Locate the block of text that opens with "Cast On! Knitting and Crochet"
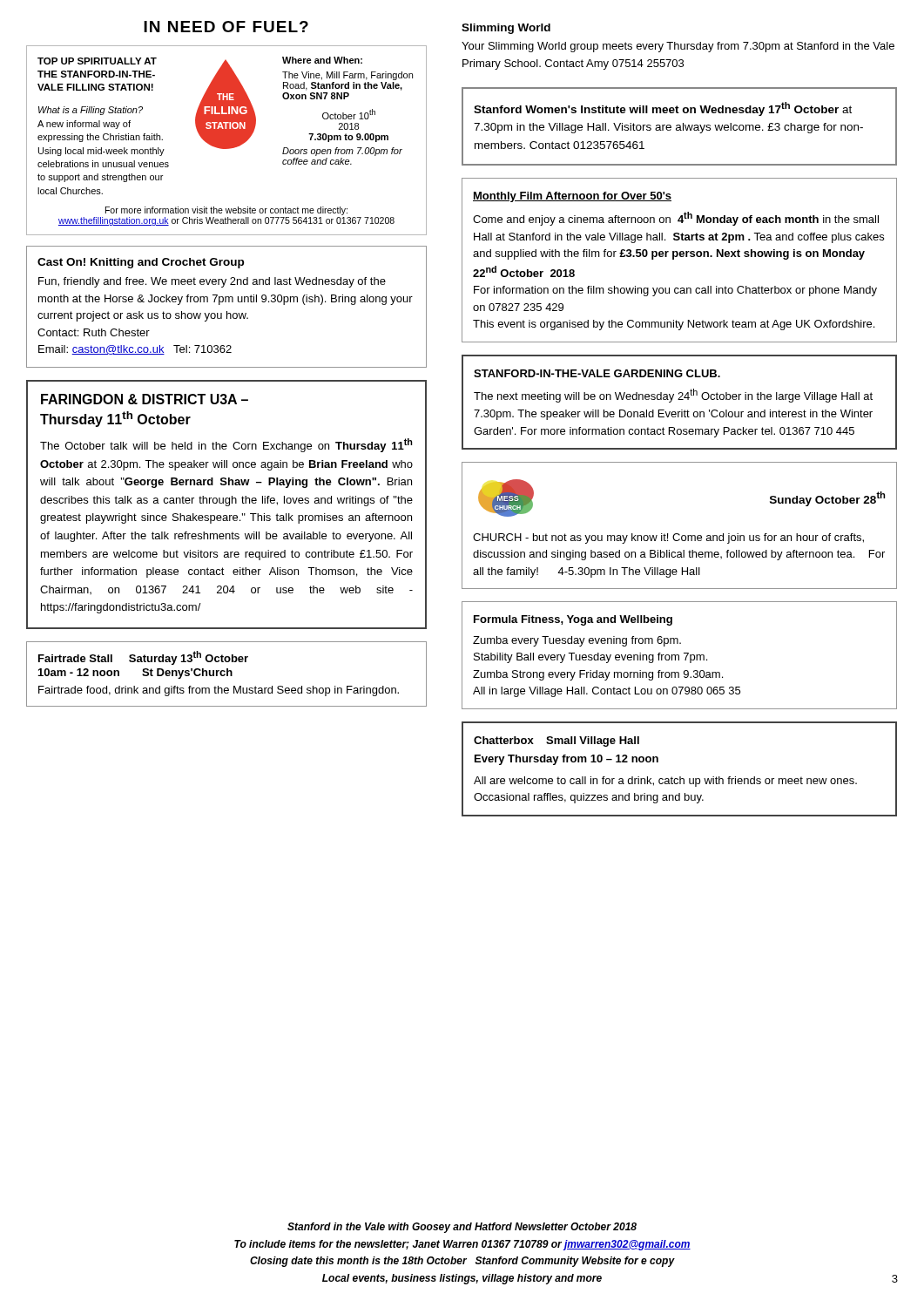 coord(226,307)
